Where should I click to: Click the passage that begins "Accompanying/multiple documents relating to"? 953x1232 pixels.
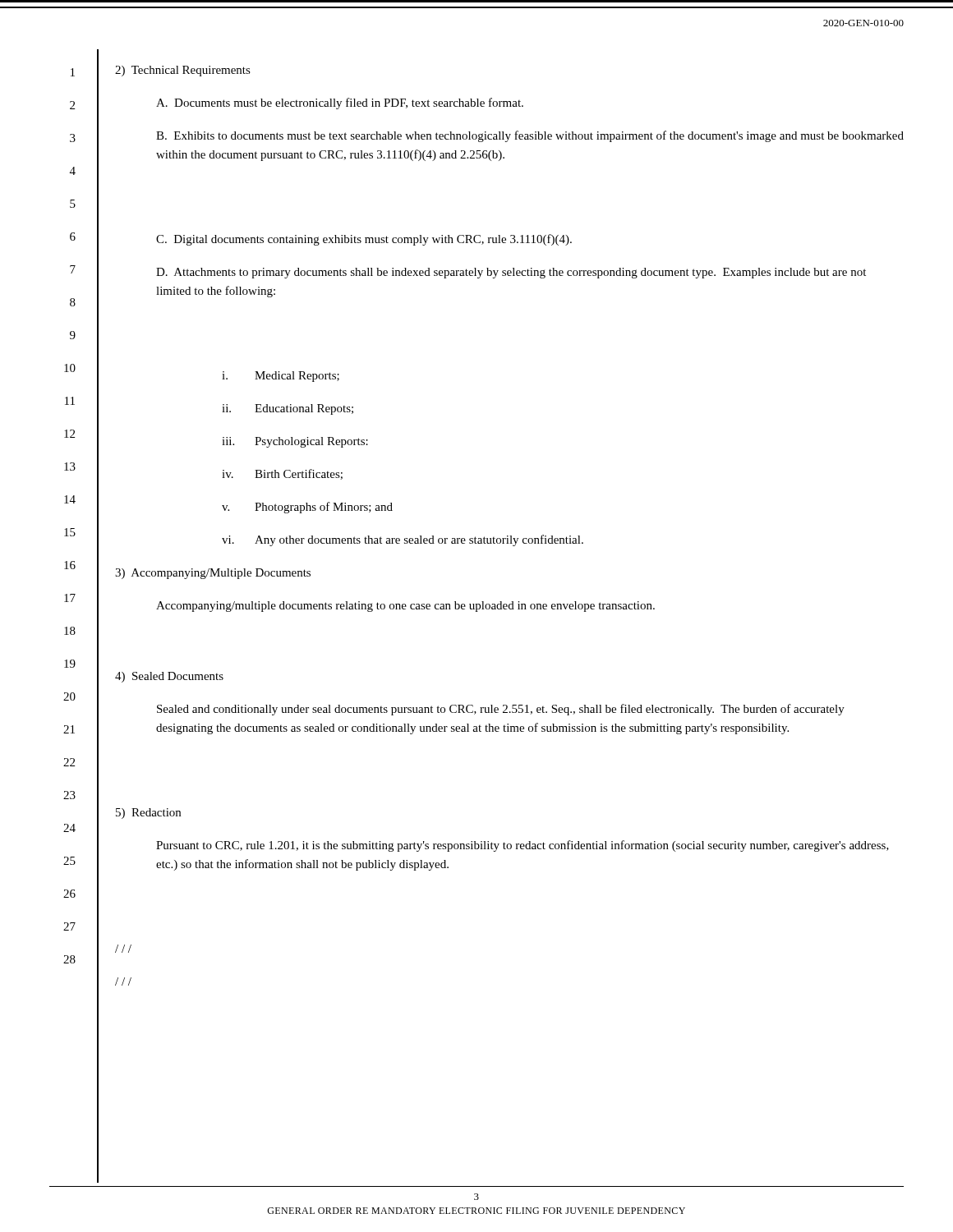coord(406,605)
